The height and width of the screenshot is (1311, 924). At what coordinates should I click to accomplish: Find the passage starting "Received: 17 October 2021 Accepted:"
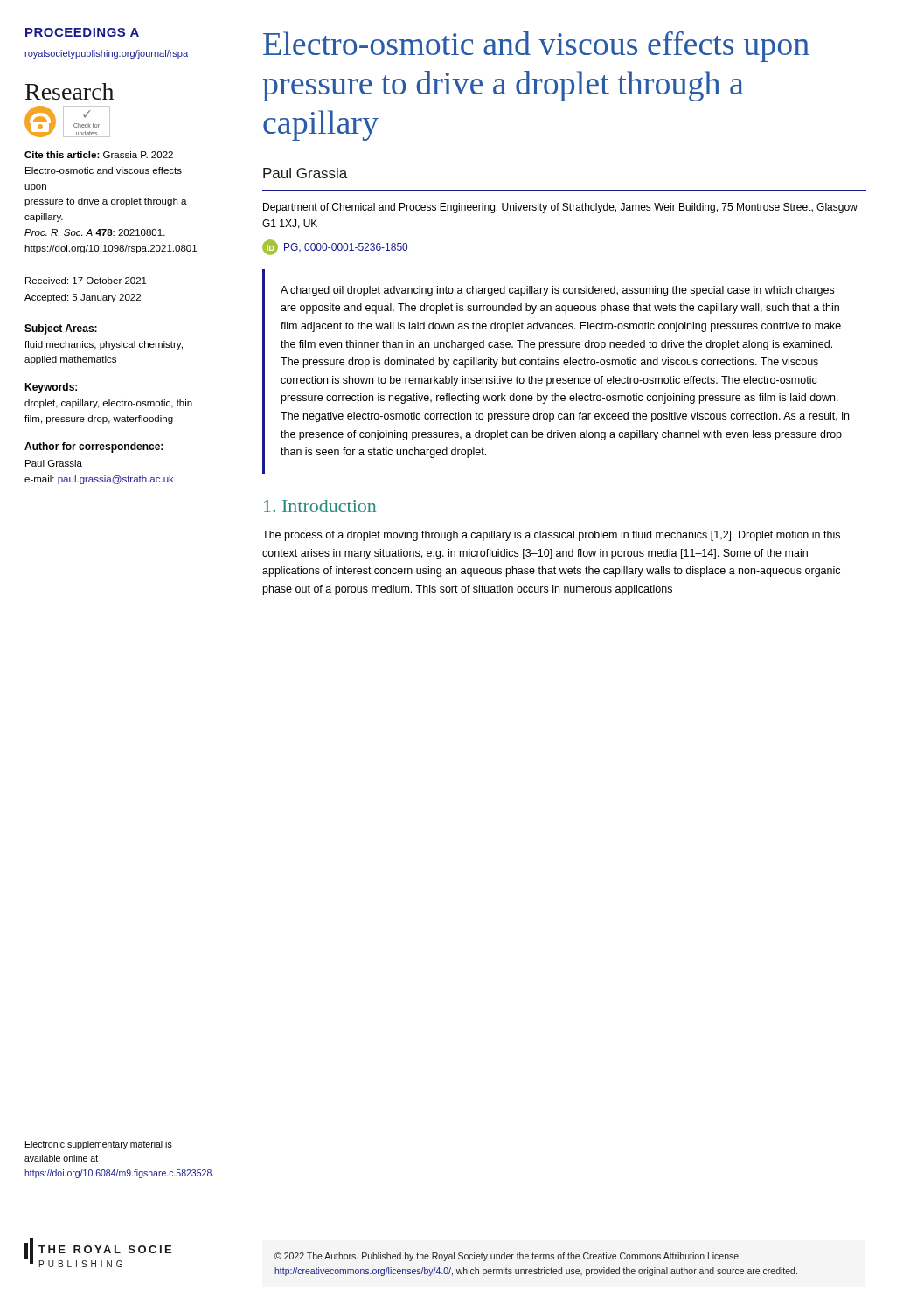86,289
